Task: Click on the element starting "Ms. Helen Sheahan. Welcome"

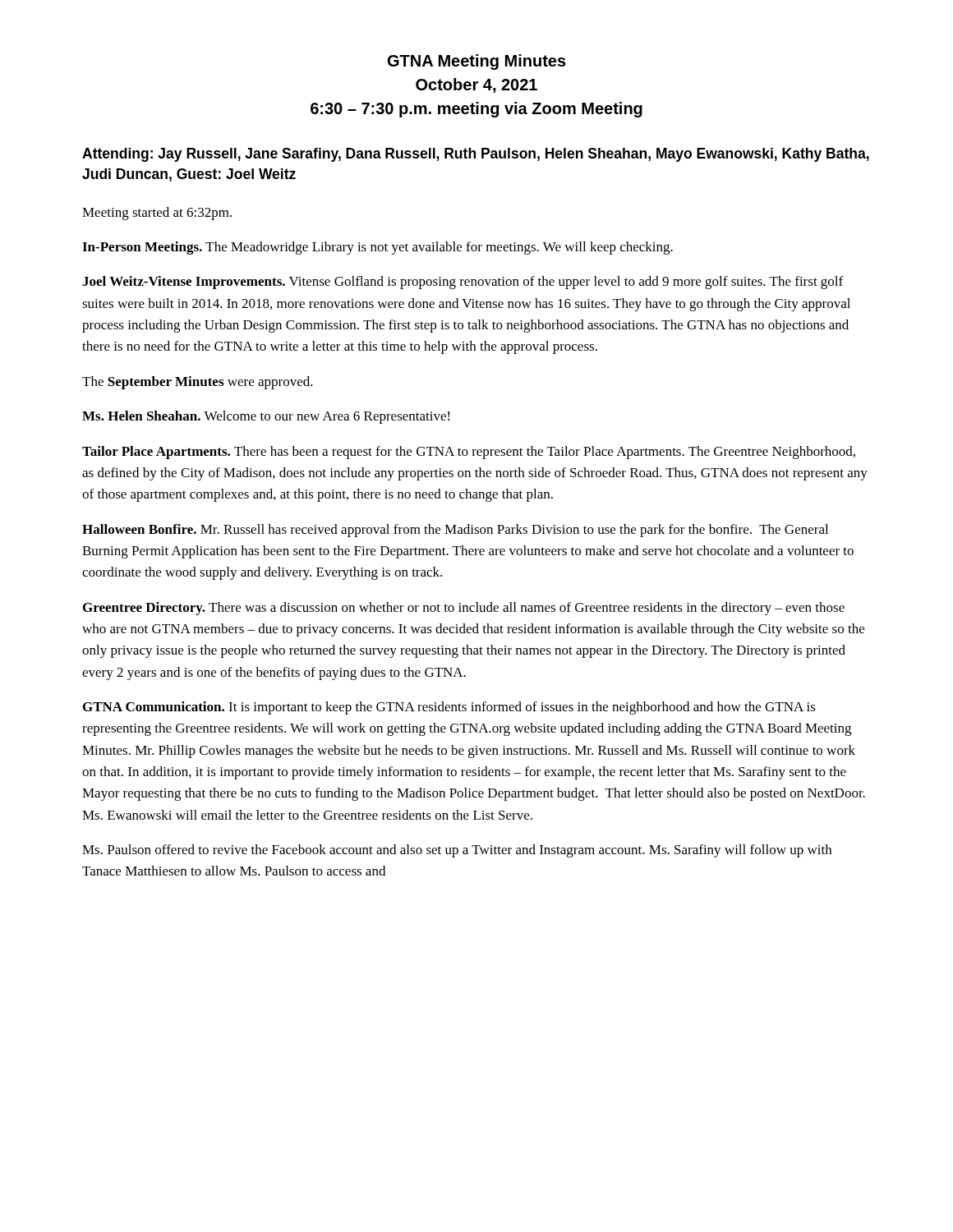Action: click(267, 416)
